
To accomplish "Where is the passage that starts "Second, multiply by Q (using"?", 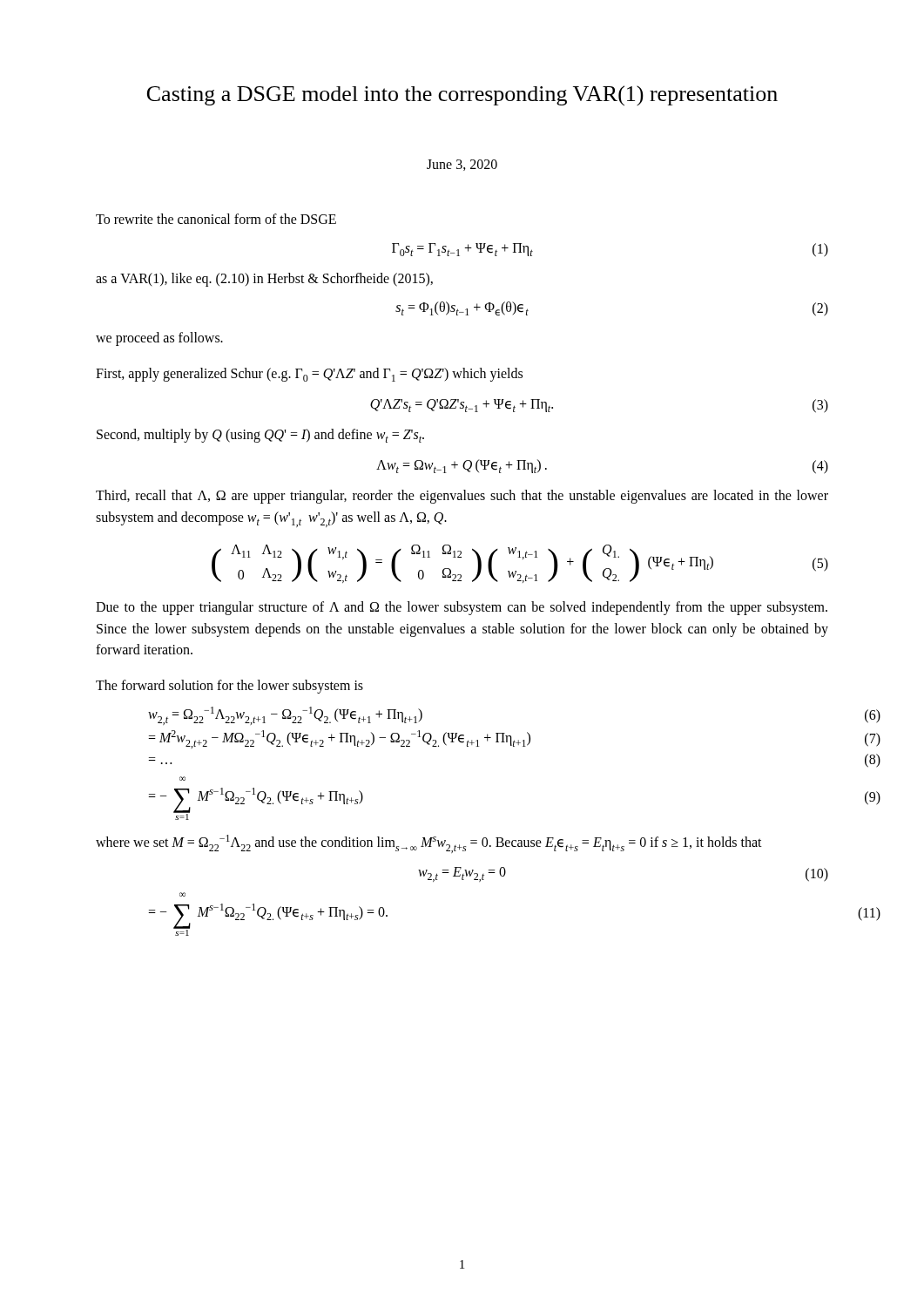I will coord(260,436).
